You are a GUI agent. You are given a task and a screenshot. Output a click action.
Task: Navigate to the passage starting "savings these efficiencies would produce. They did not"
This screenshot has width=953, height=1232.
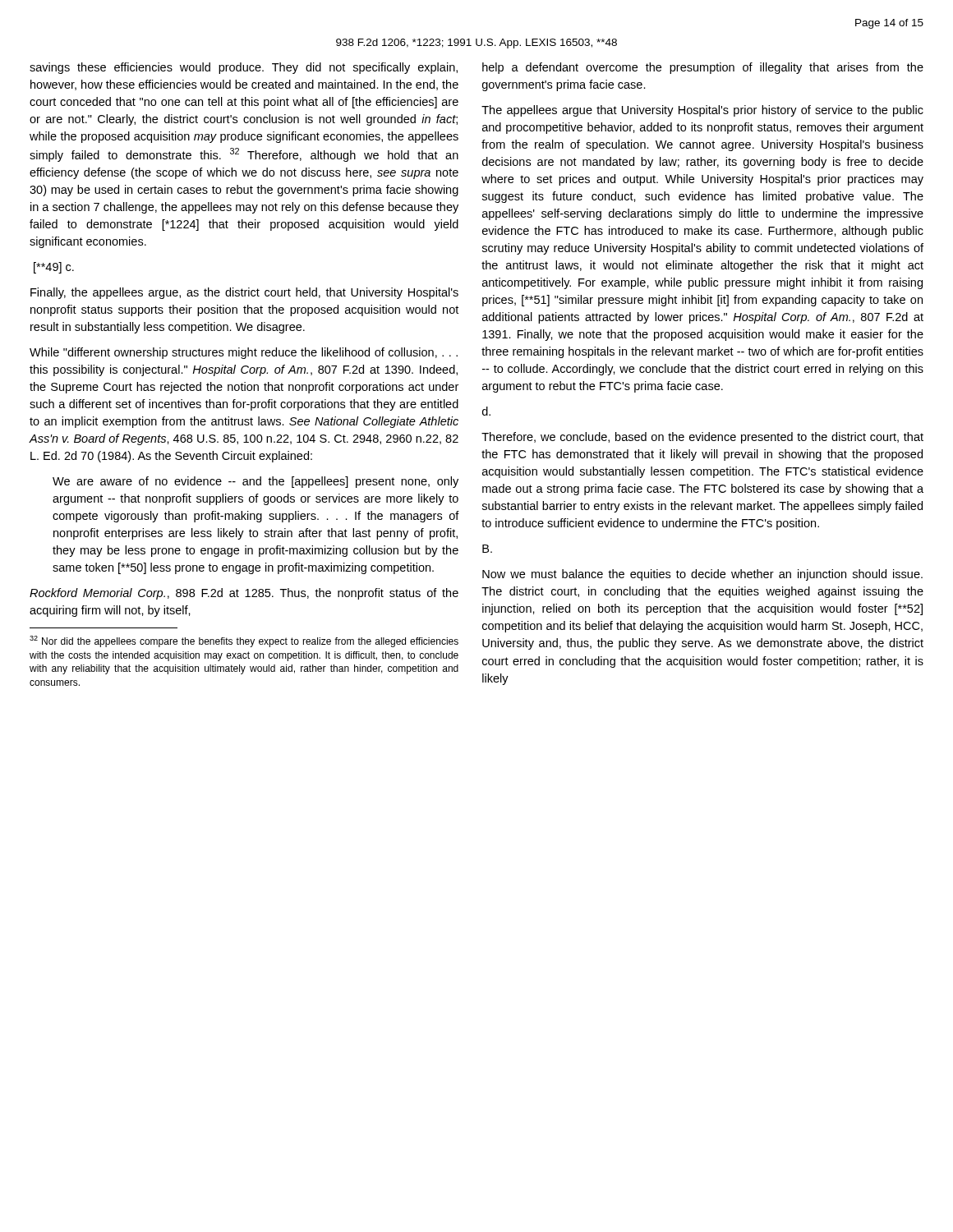point(244,155)
